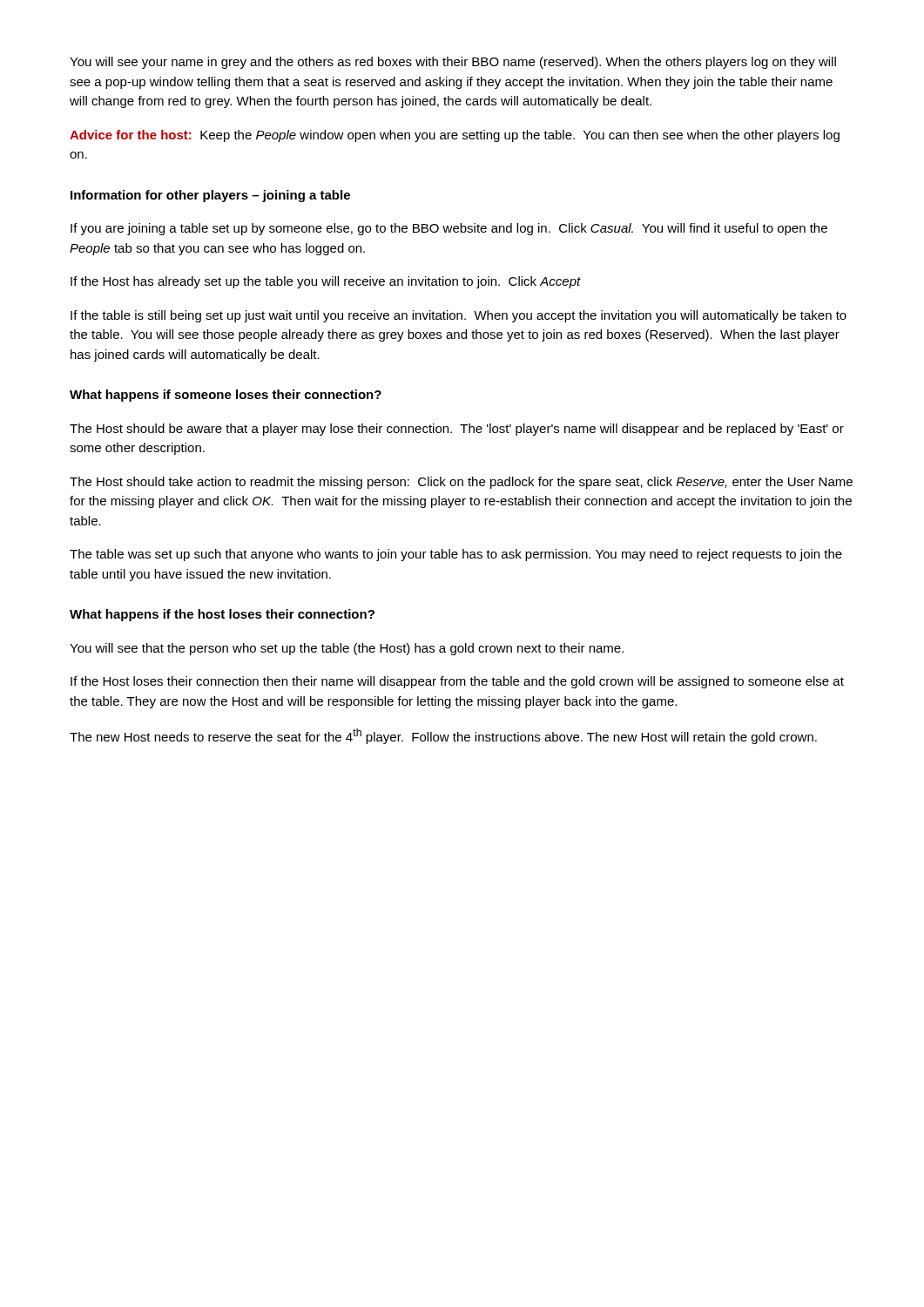
Task: Locate the text block containing "The new Host needs"
Action: [x=462, y=736]
